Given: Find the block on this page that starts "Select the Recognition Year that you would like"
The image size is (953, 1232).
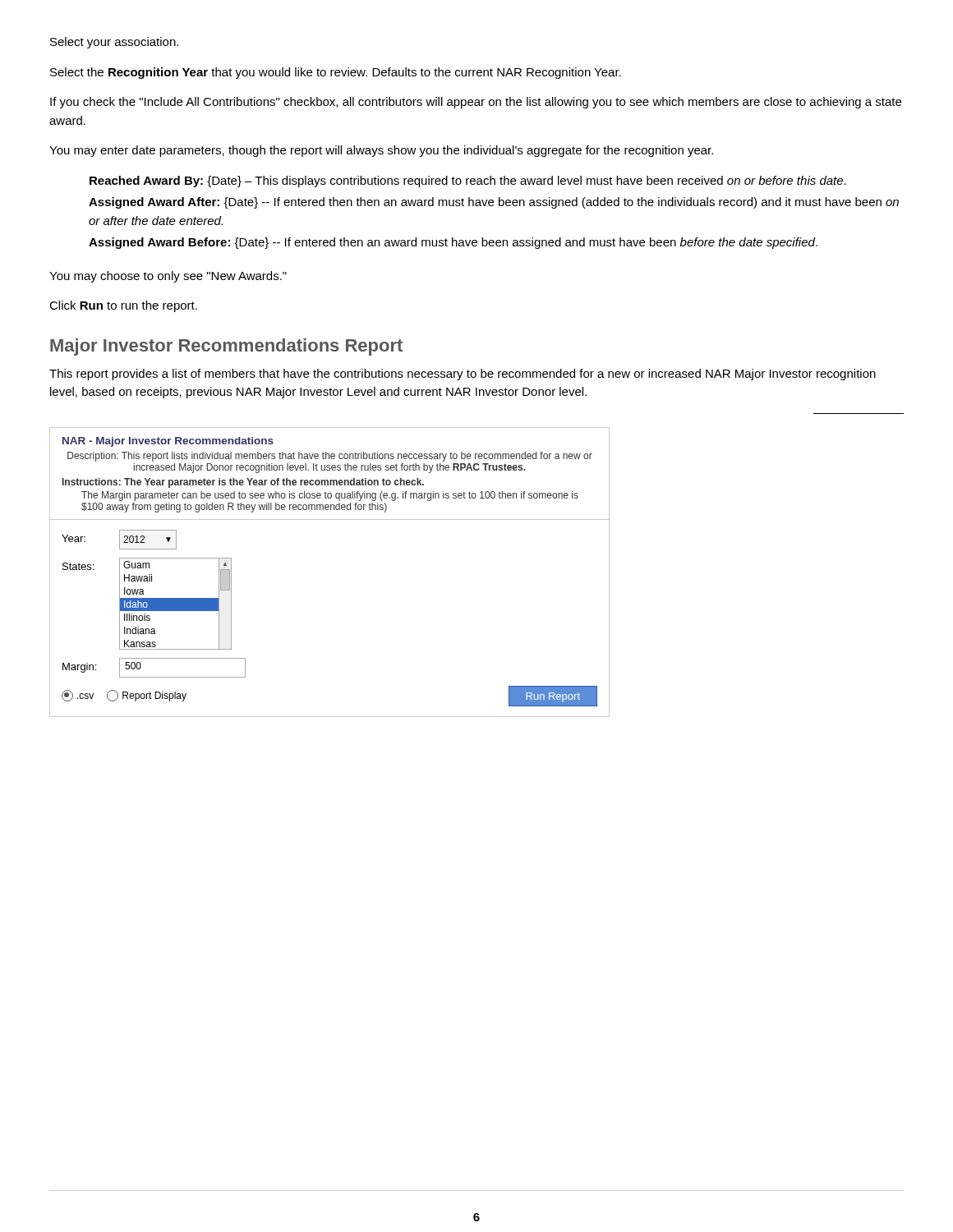Looking at the screenshot, I should coord(336,71).
